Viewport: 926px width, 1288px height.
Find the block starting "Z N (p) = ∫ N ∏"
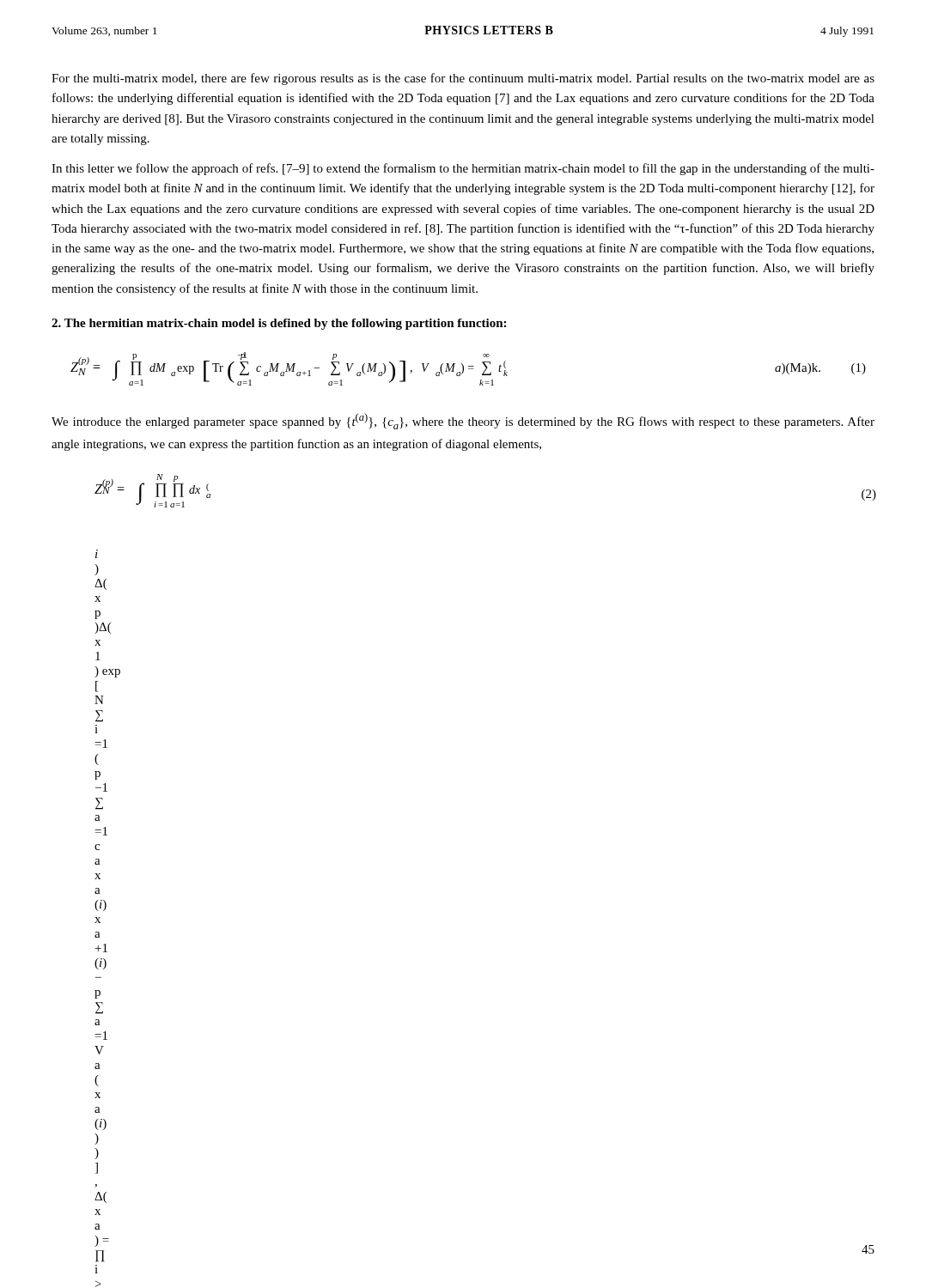coord(158,491)
